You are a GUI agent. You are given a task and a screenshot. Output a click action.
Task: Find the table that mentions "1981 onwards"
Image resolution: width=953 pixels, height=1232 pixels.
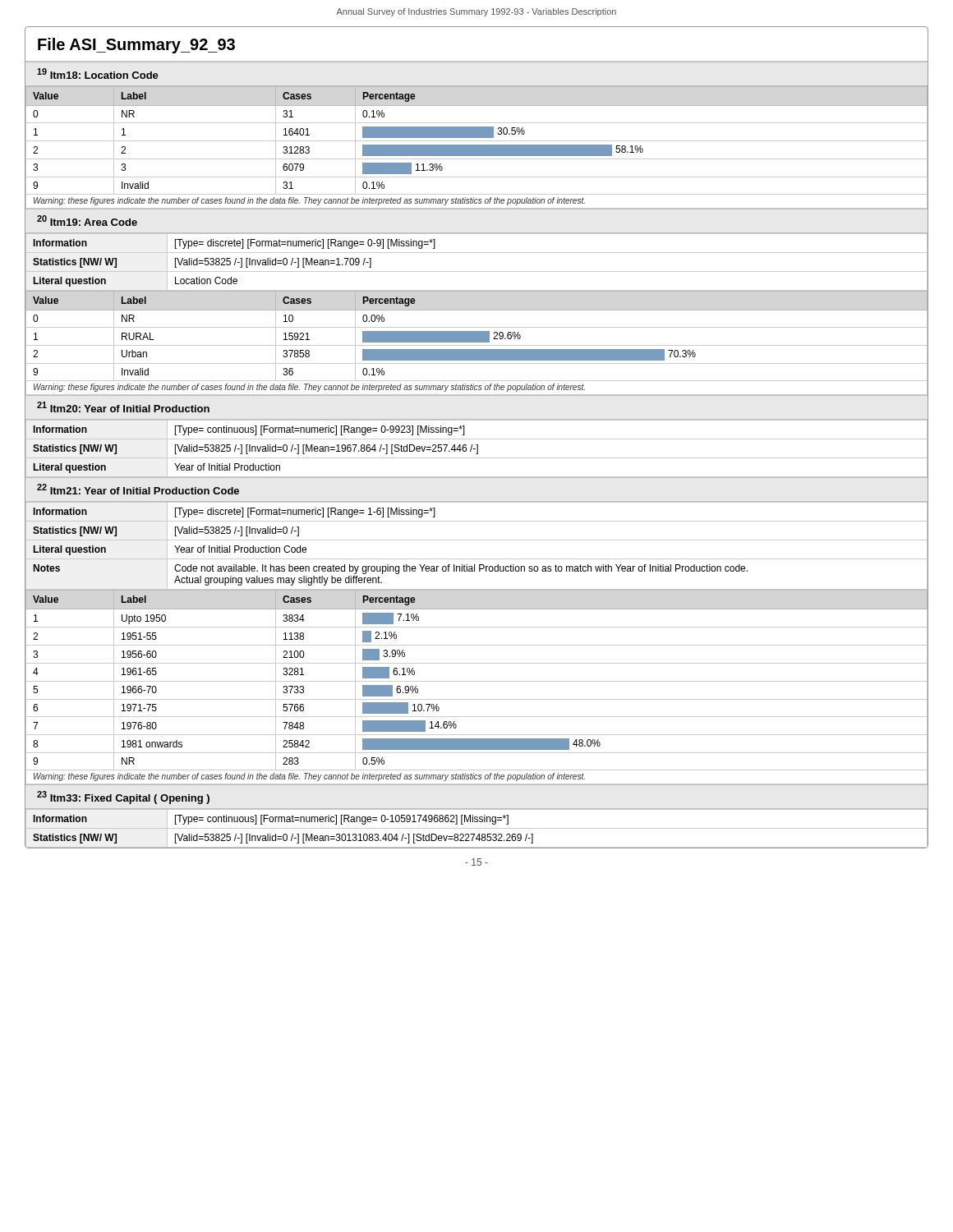coord(476,687)
